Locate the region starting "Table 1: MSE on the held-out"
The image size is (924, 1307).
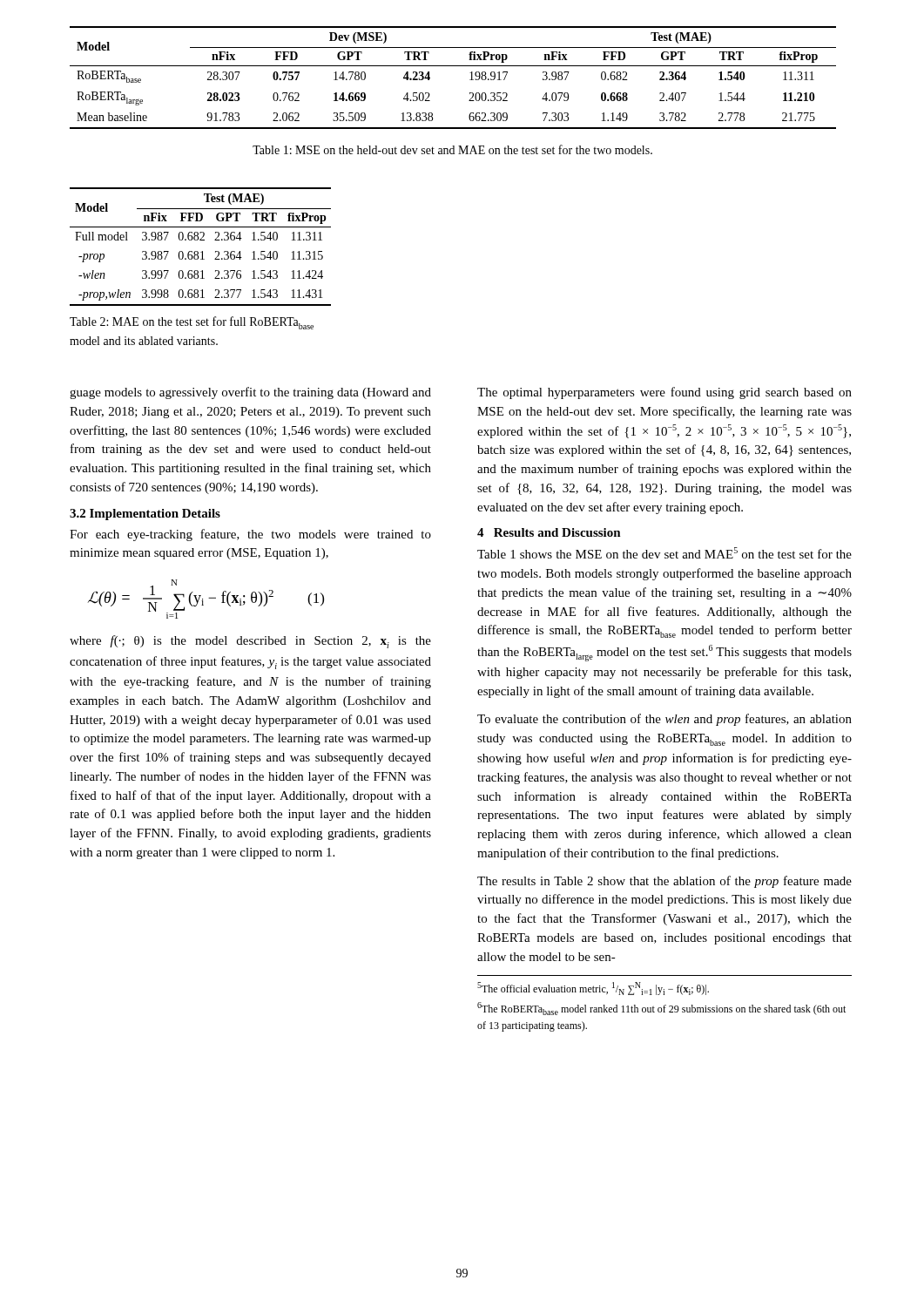point(453,150)
